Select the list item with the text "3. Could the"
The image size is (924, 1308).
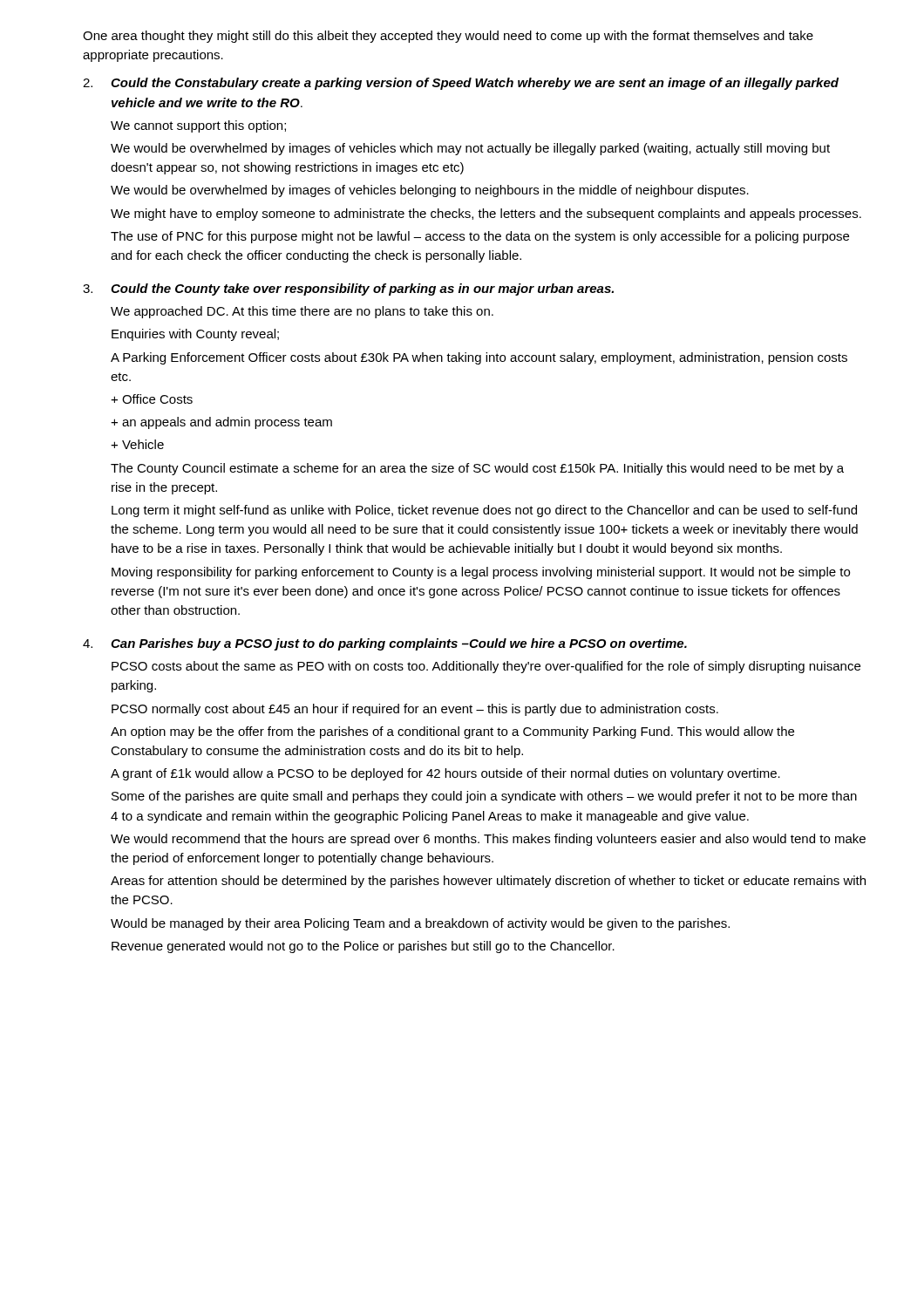click(x=348, y=290)
